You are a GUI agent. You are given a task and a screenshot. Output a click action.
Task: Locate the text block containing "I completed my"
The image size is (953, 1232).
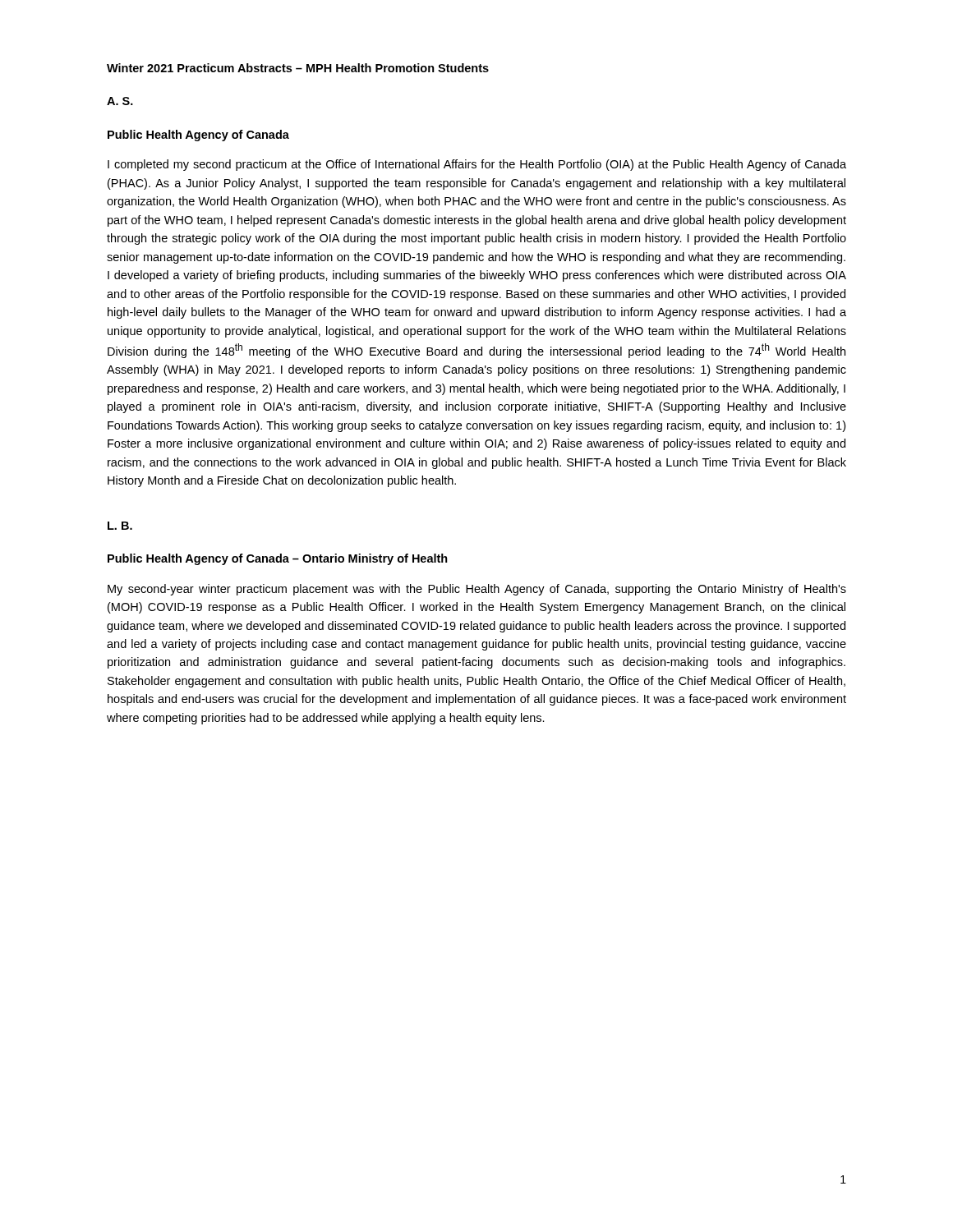click(476, 323)
